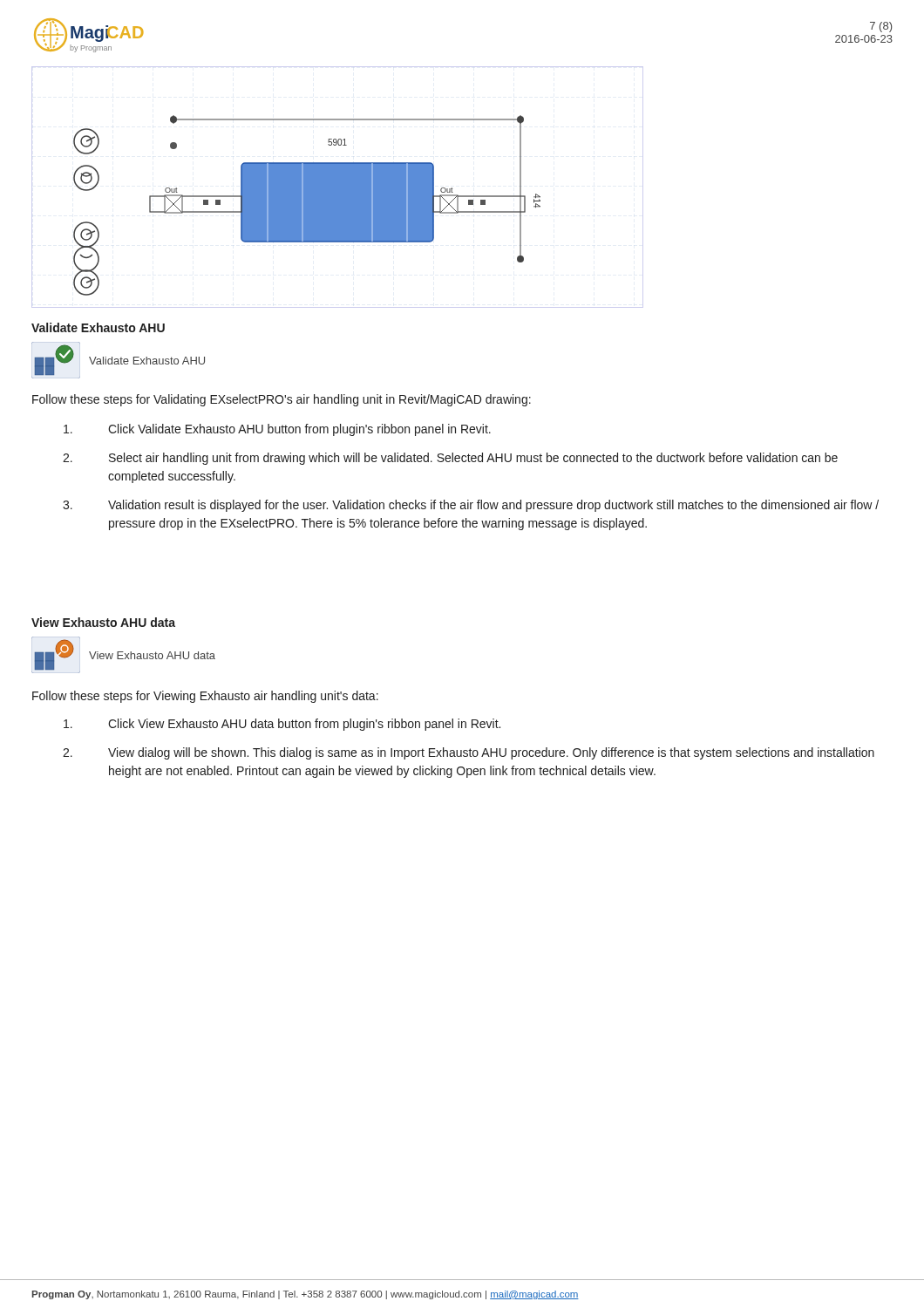
Task: Where is the section header that starts "View Exhausto AHU"?
Action: pyautogui.click(x=103, y=623)
